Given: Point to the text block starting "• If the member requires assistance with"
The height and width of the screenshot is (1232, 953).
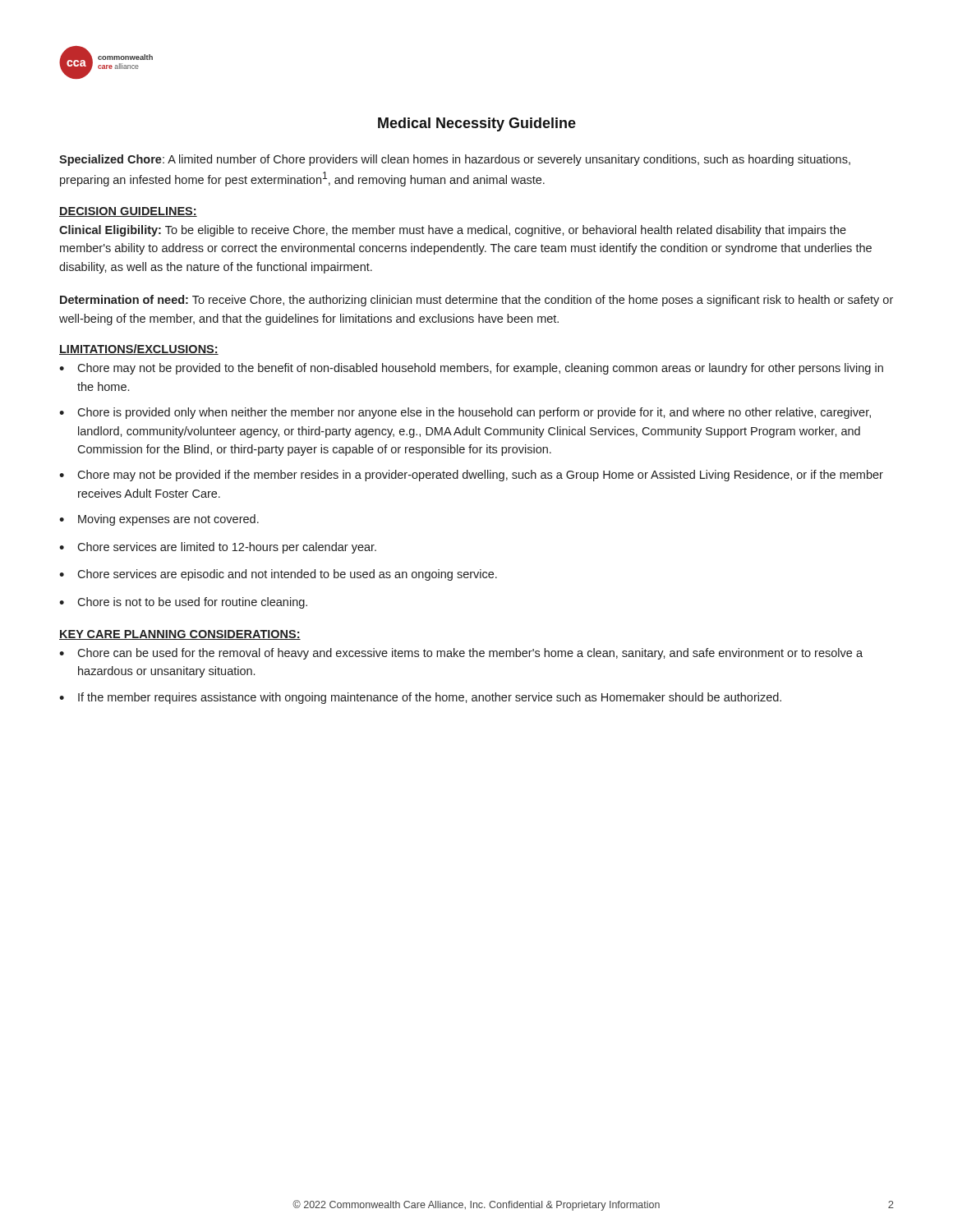Looking at the screenshot, I should (x=476, y=698).
